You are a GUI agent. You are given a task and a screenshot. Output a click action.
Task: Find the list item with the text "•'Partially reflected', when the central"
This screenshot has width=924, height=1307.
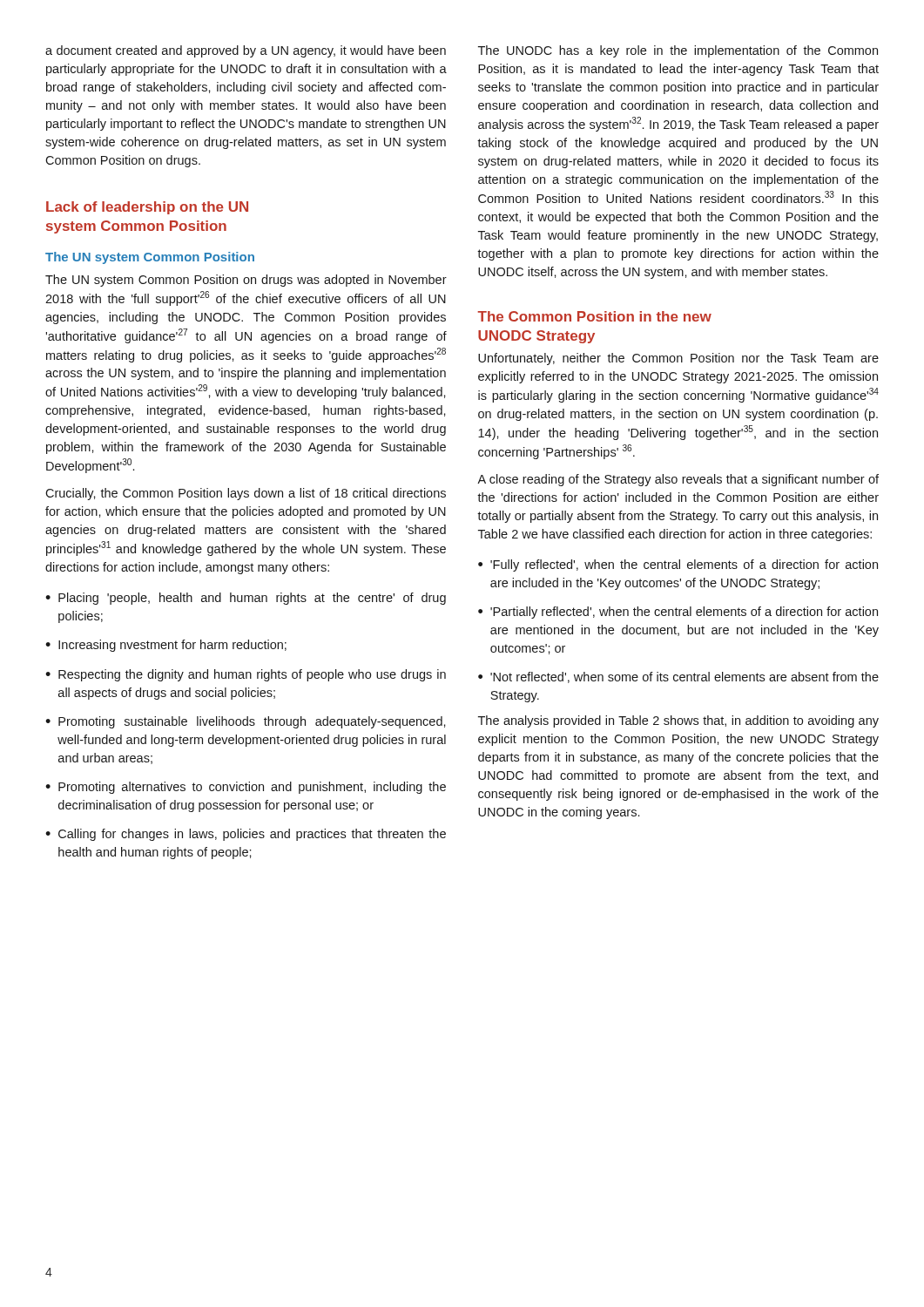point(678,630)
